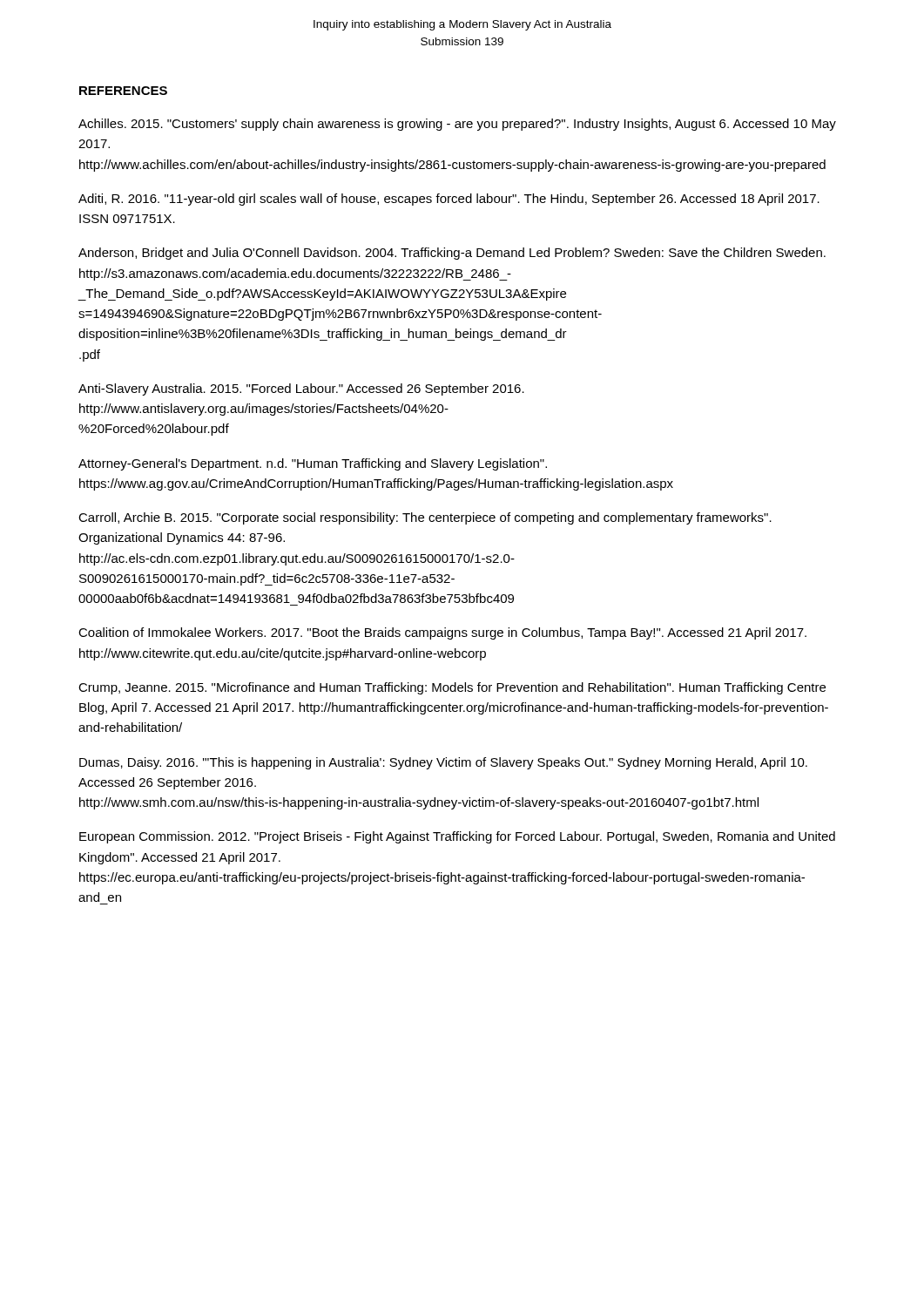The image size is (924, 1307).
Task: Locate the block of text that opens with "Dumas, Daisy. 2016. "'This"
Action: [443, 763]
